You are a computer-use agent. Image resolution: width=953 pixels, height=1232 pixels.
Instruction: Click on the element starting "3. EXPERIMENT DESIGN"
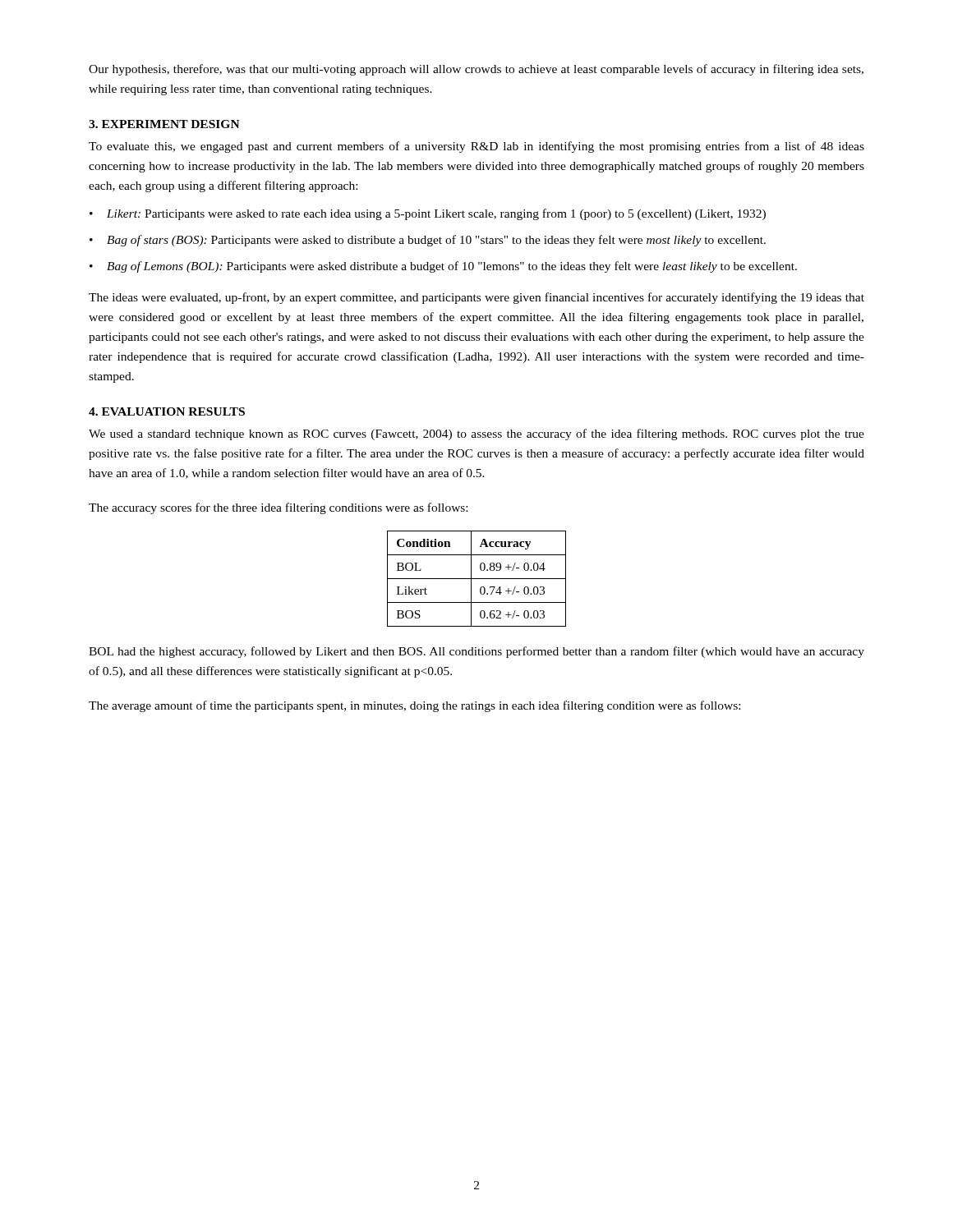pos(164,124)
